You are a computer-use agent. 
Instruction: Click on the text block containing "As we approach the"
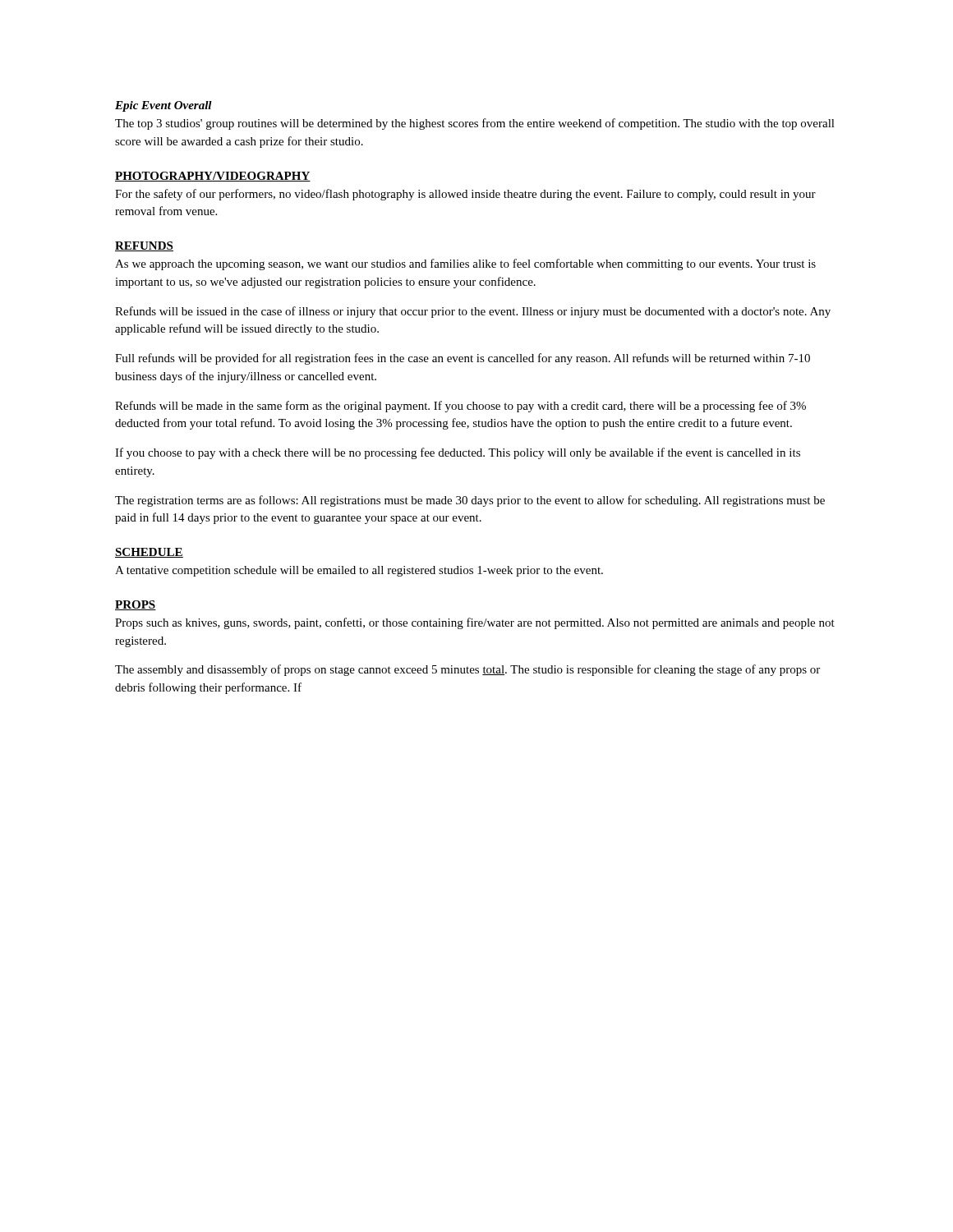[465, 273]
